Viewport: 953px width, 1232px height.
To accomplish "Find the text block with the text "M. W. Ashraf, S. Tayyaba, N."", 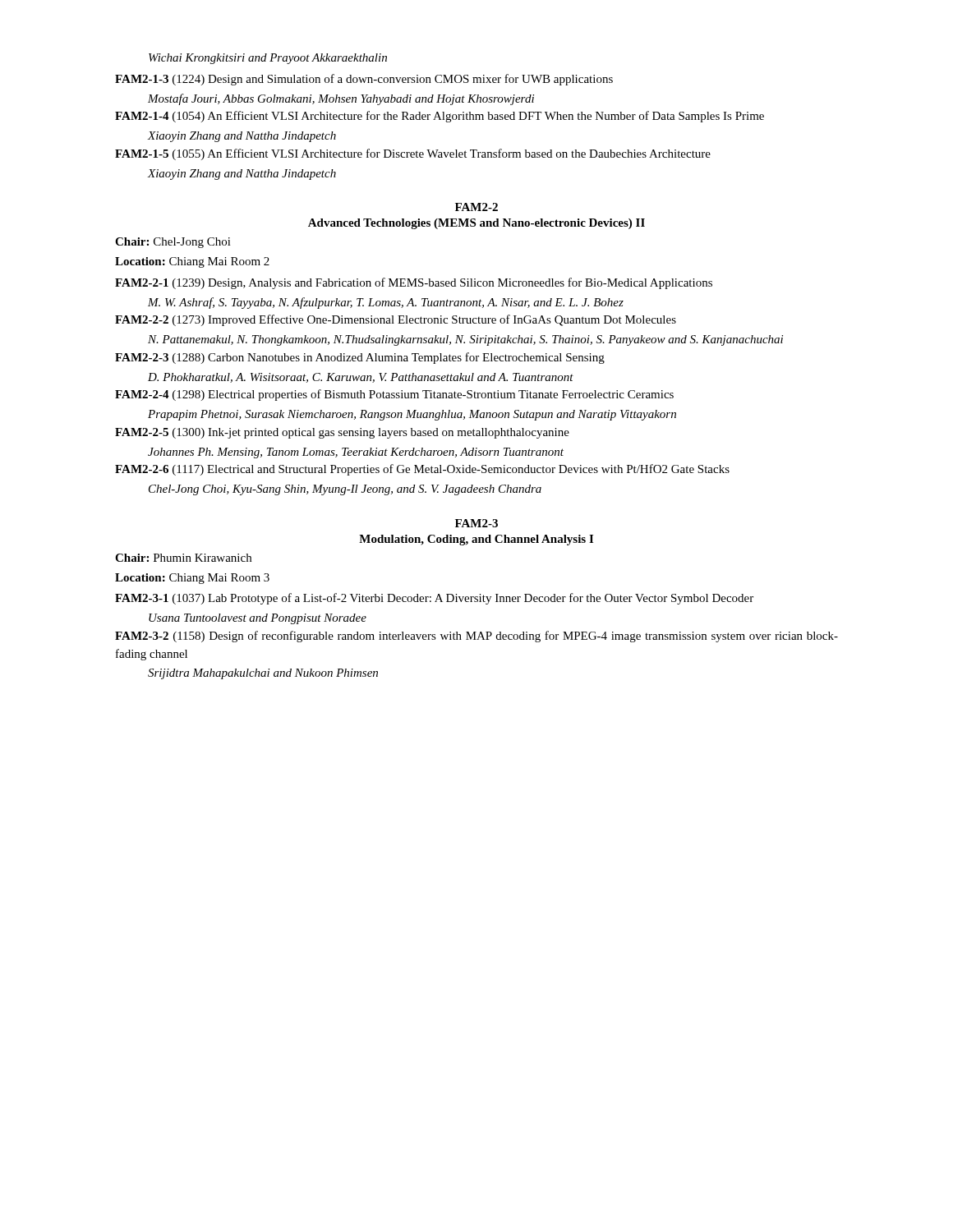I will pos(386,302).
